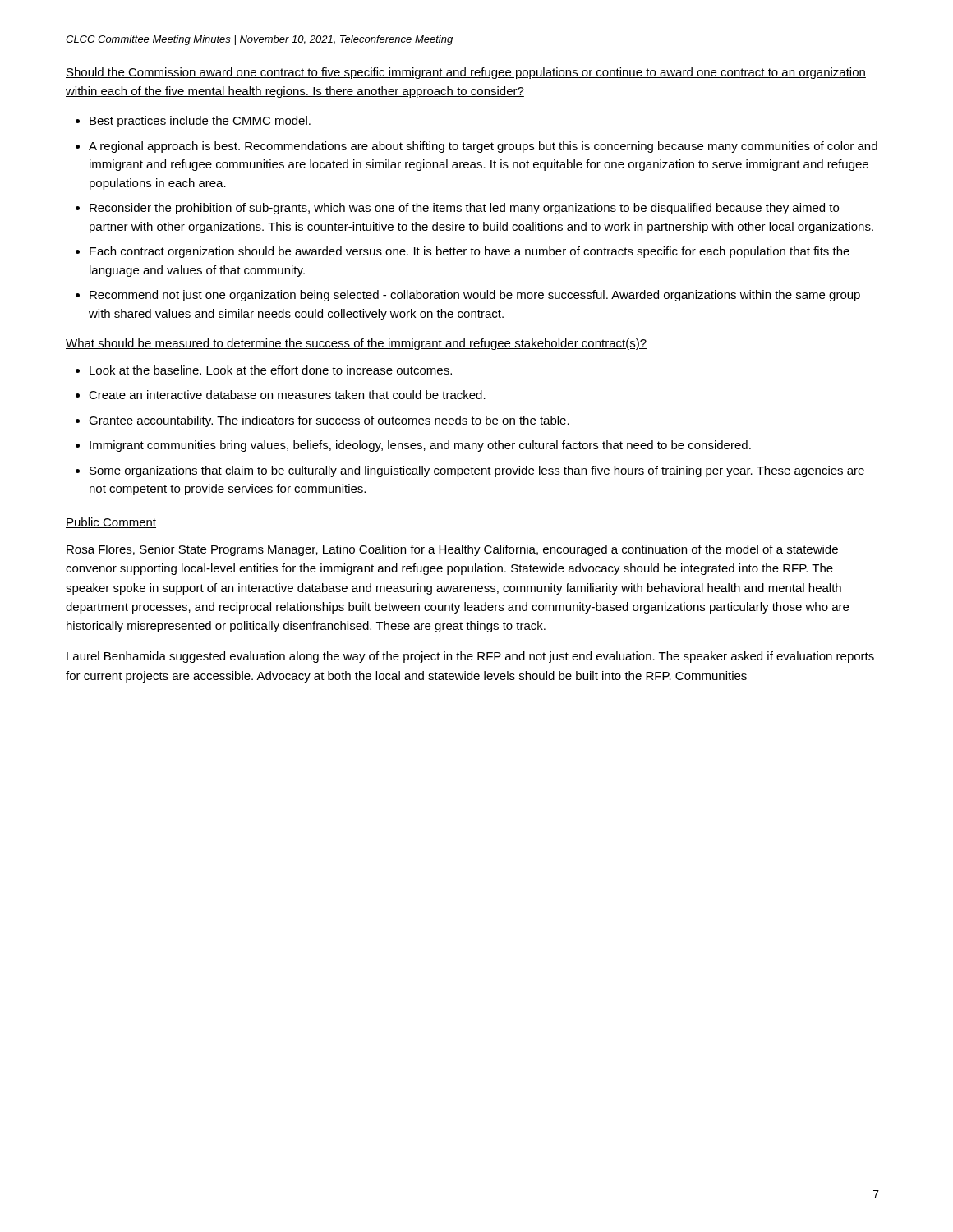Point to the block beginning "Rosa Flores, Senior State"
The height and width of the screenshot is (1232, 953).
[458, 587]
